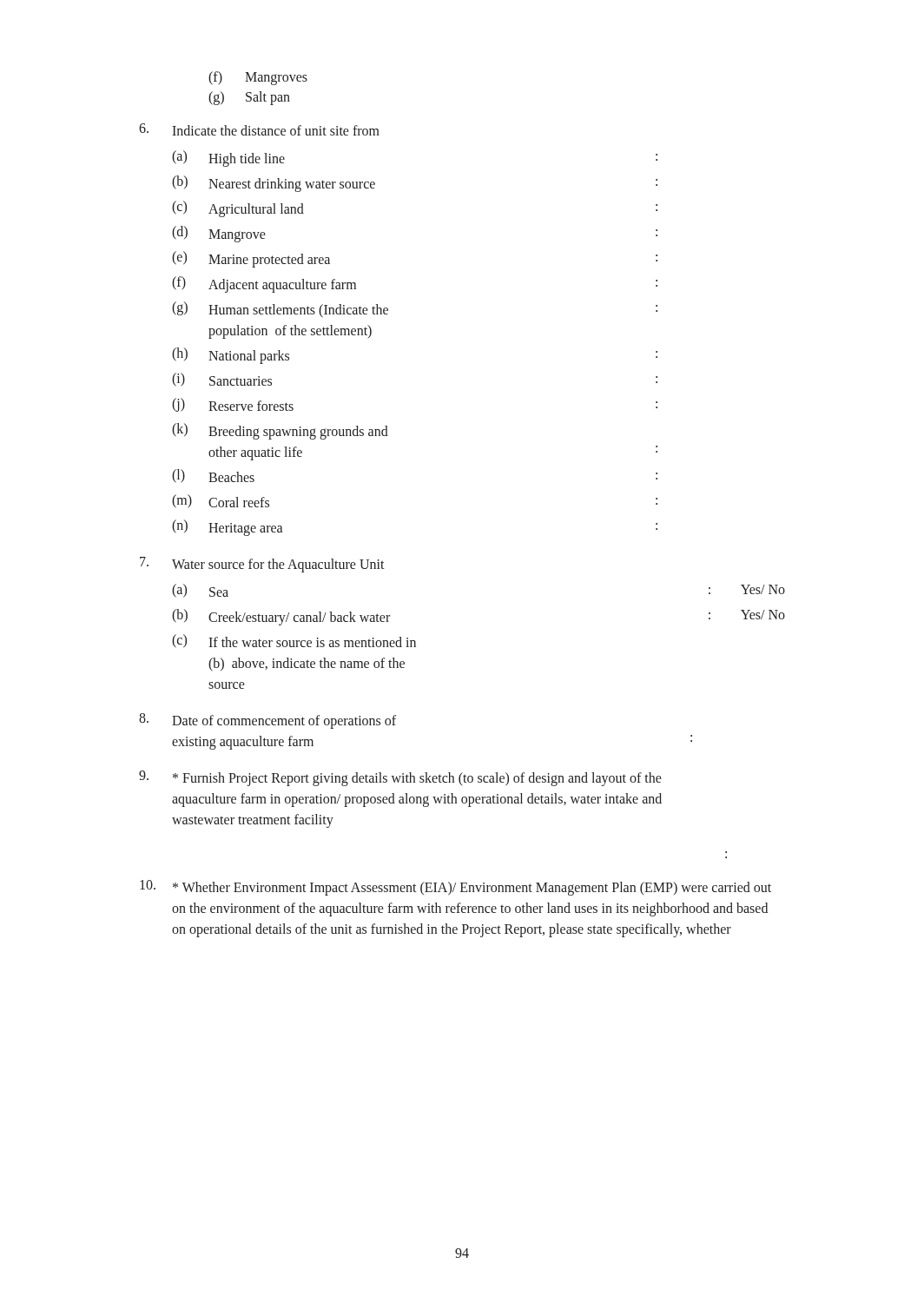
Task: Locate the list item that says "(l) Beaches :"
Action: (x=236, y=476)
